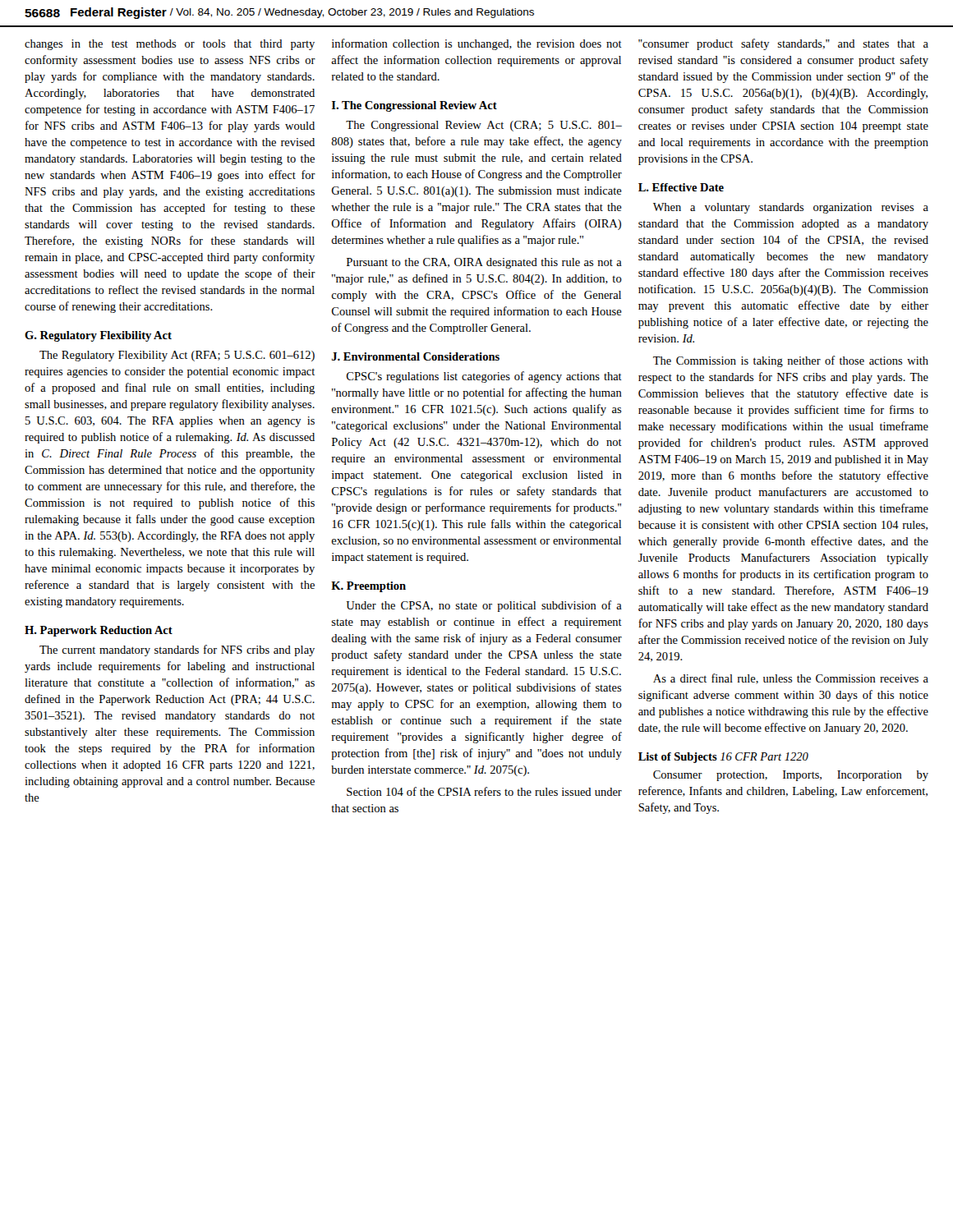Where is the passage that starts "''consumer product safety"?
Screen dimensions: 1232x953
coord(783,101)
